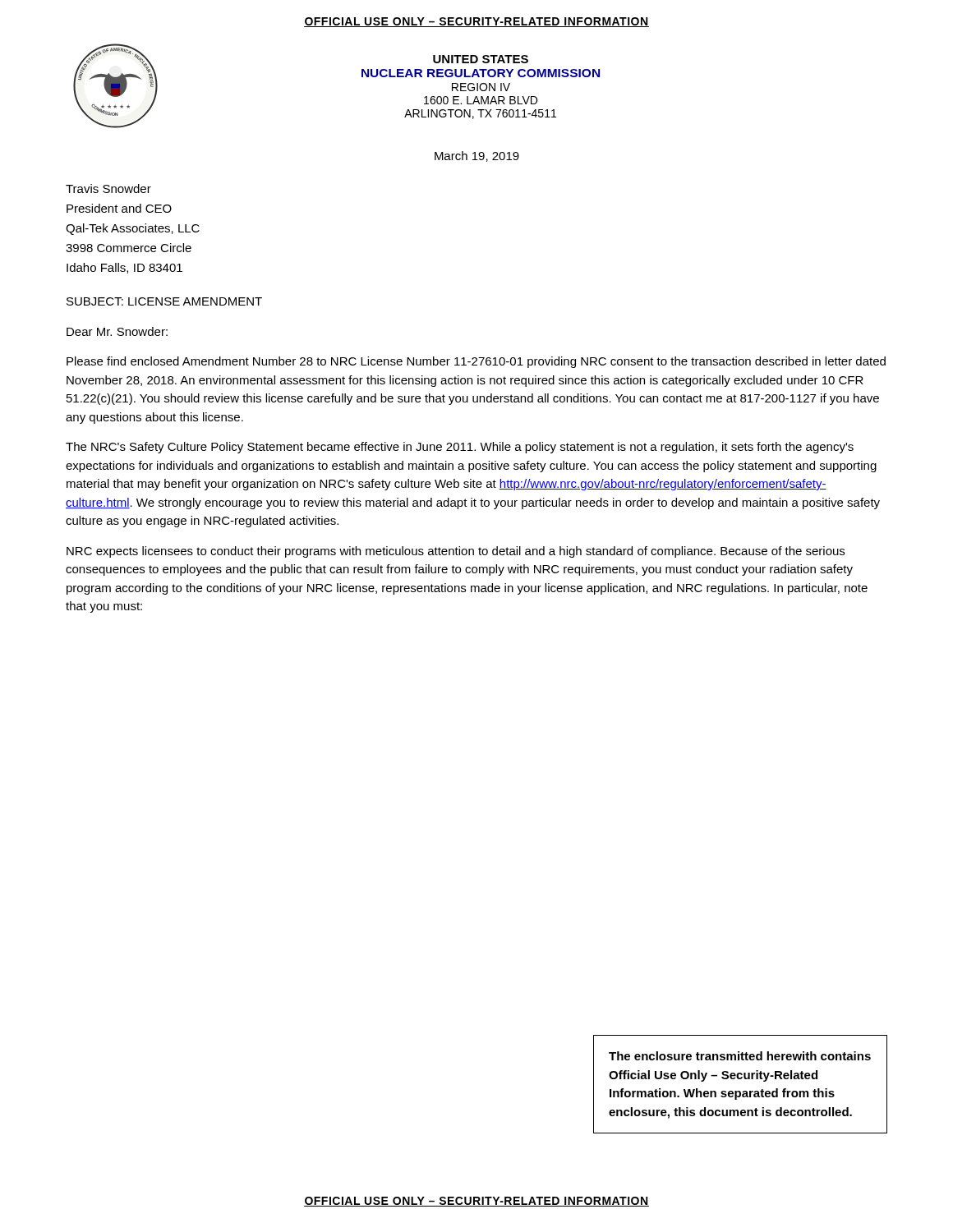Viewport: 953px width, 1232px height.
Task: Navigate to the passage starting "The enclosure transmitted herewith contains Official Use Only"
Action: pos(740,1084)
